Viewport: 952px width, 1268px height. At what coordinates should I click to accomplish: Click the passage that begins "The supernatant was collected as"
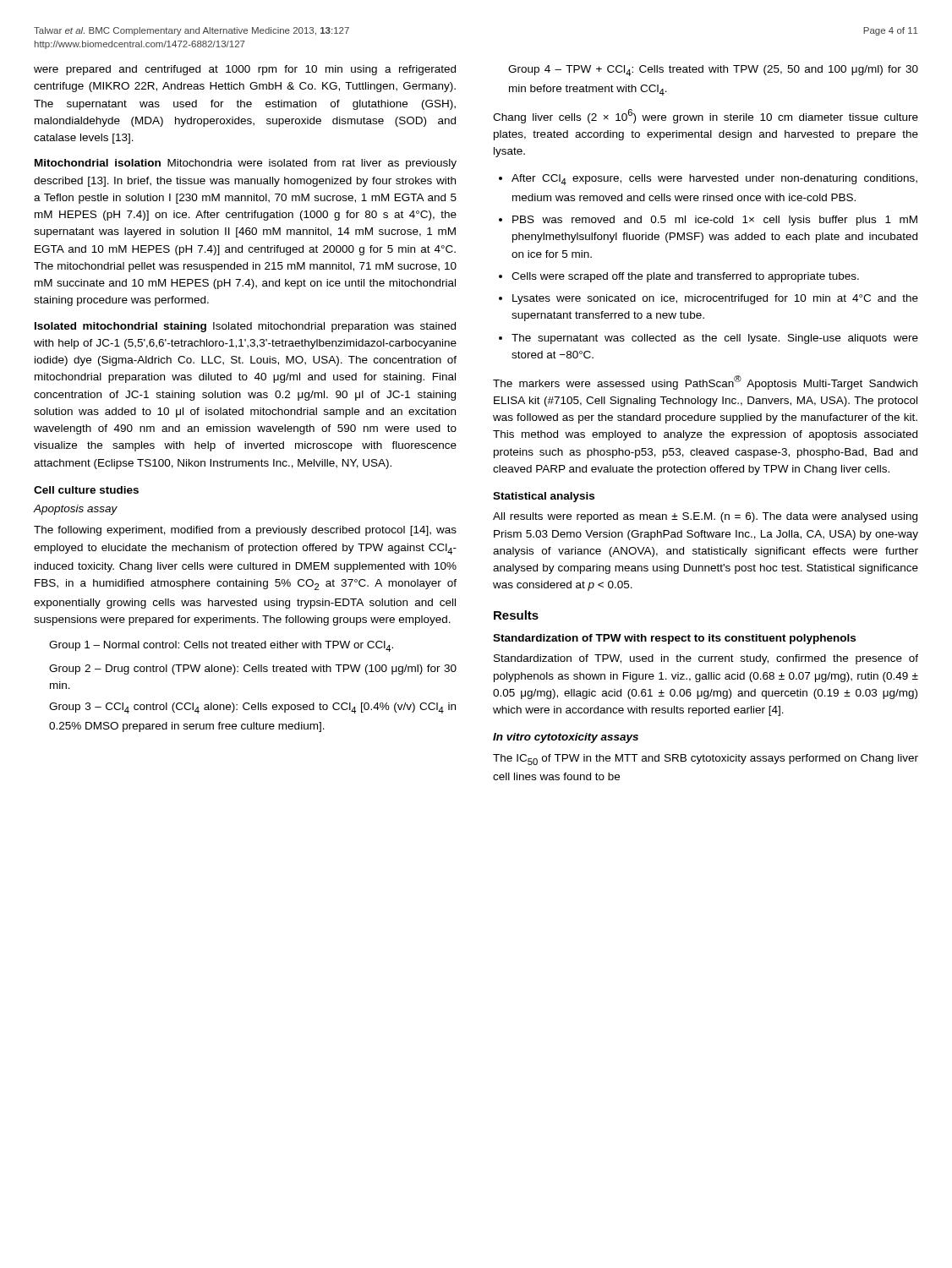click(x=715, y=346)
